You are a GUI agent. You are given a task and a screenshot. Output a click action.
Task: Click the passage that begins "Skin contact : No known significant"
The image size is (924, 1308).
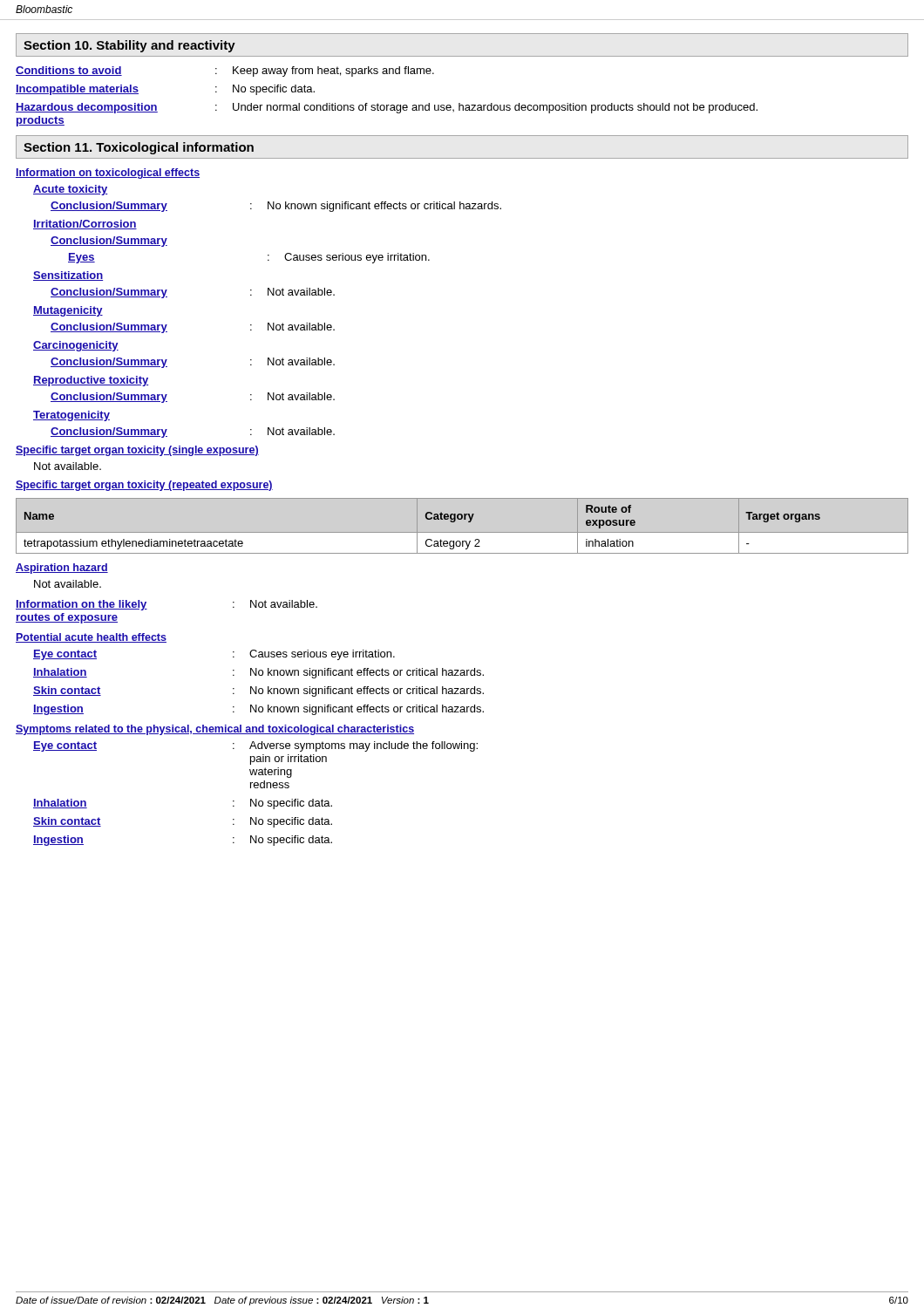[471, 690]
